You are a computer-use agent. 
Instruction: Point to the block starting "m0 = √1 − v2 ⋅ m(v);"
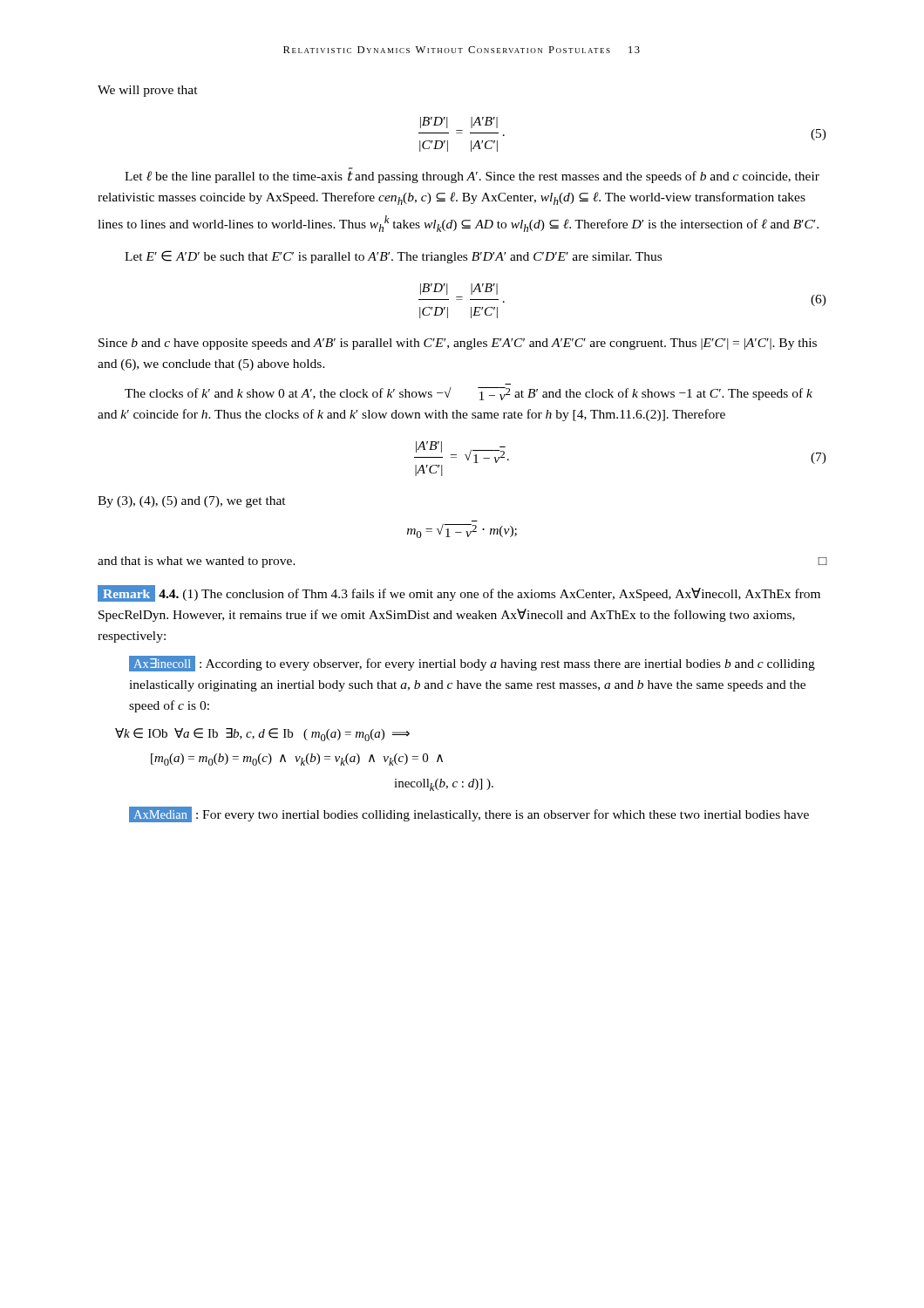point(462,531)
